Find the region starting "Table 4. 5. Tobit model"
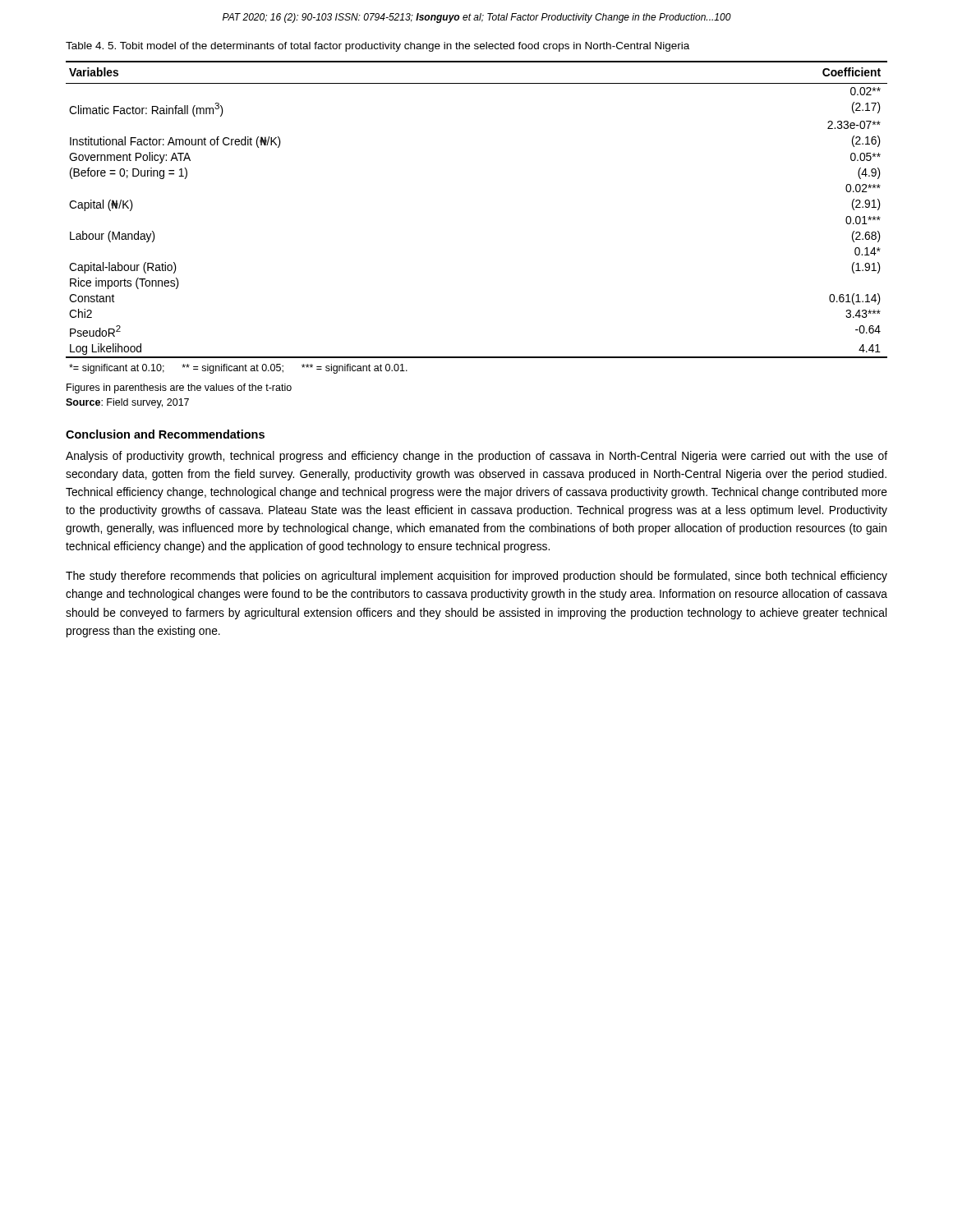The image size is (953, 1232). (x=378, y=46)
